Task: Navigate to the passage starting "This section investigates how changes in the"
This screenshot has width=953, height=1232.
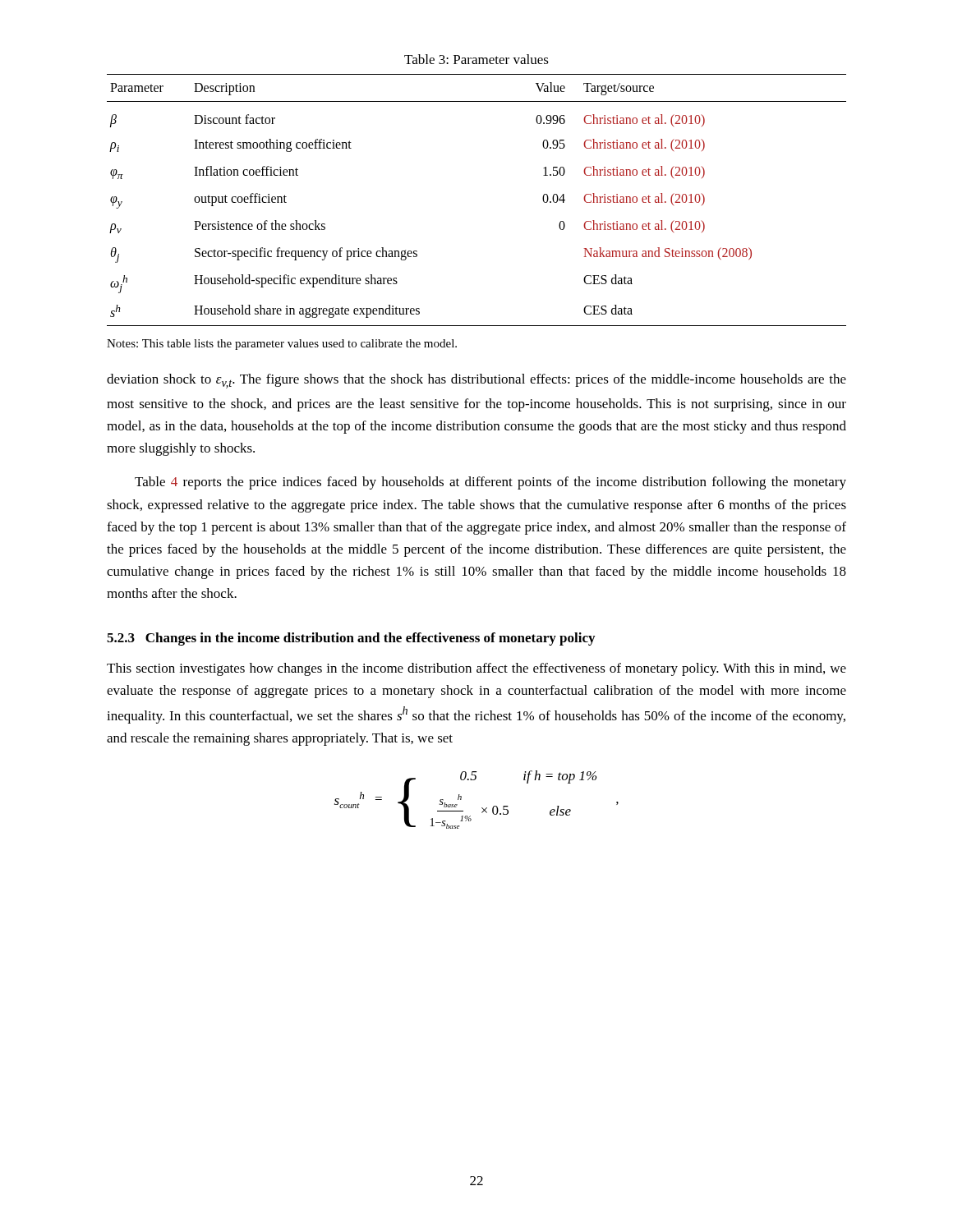Action: coord(476,703)
